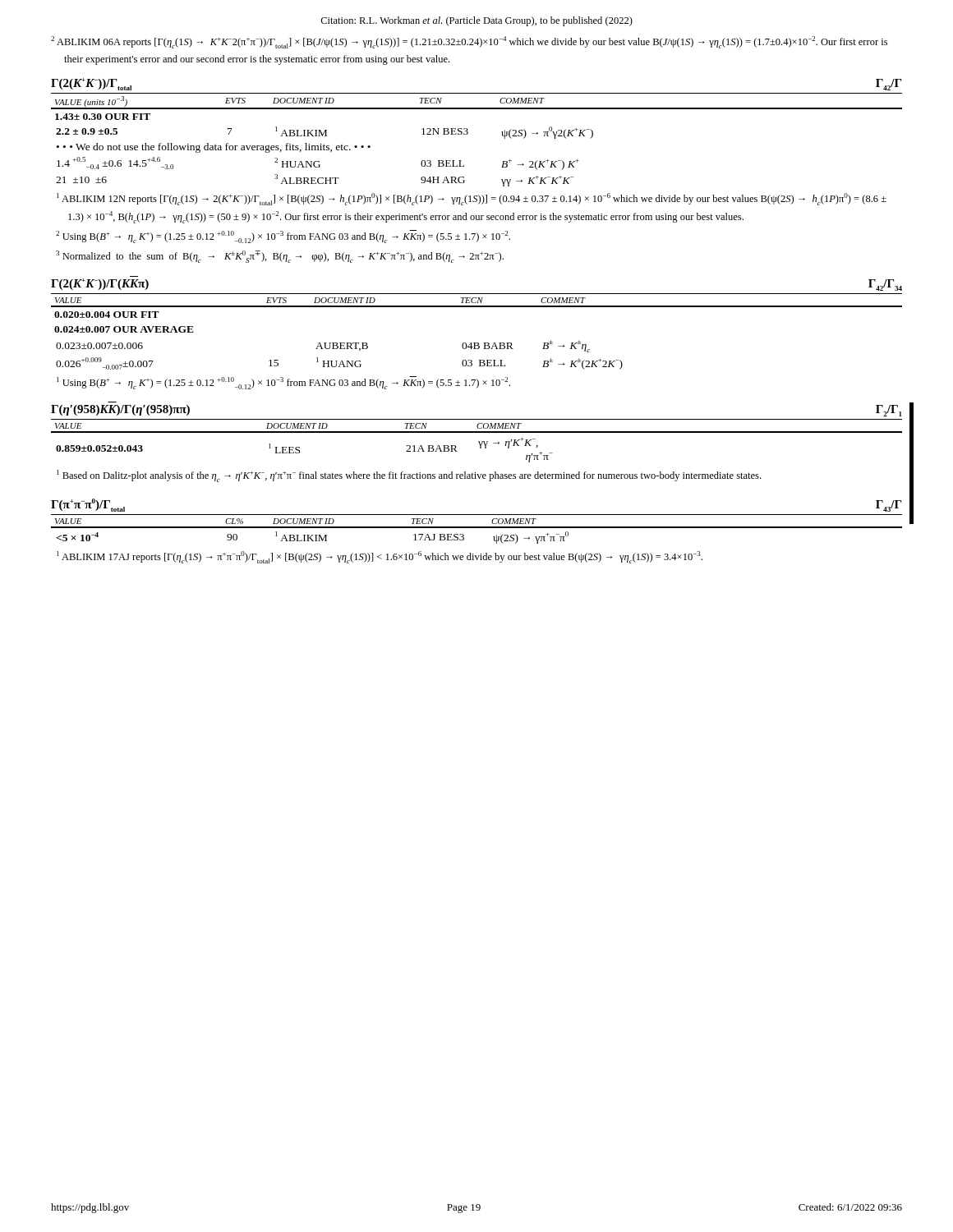The width and height of the screenshot is (953, 1232).
Task: Locate the element starting "2 ABLIKIM 06A reports [Γ(ηc(1S)"
Action: tap(469, 50)
